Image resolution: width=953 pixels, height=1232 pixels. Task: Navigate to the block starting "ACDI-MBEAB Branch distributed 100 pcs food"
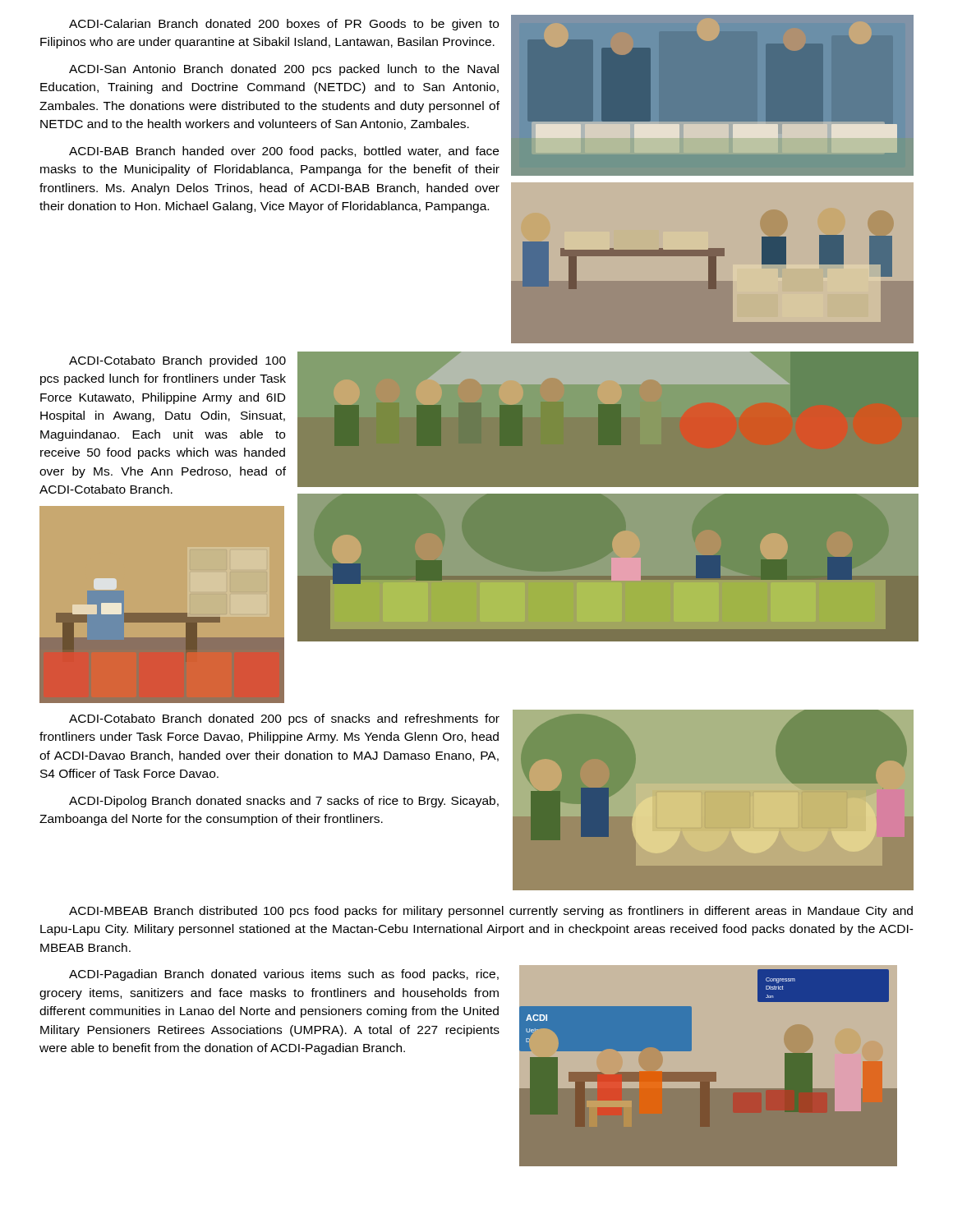click(x=476, y=929)
